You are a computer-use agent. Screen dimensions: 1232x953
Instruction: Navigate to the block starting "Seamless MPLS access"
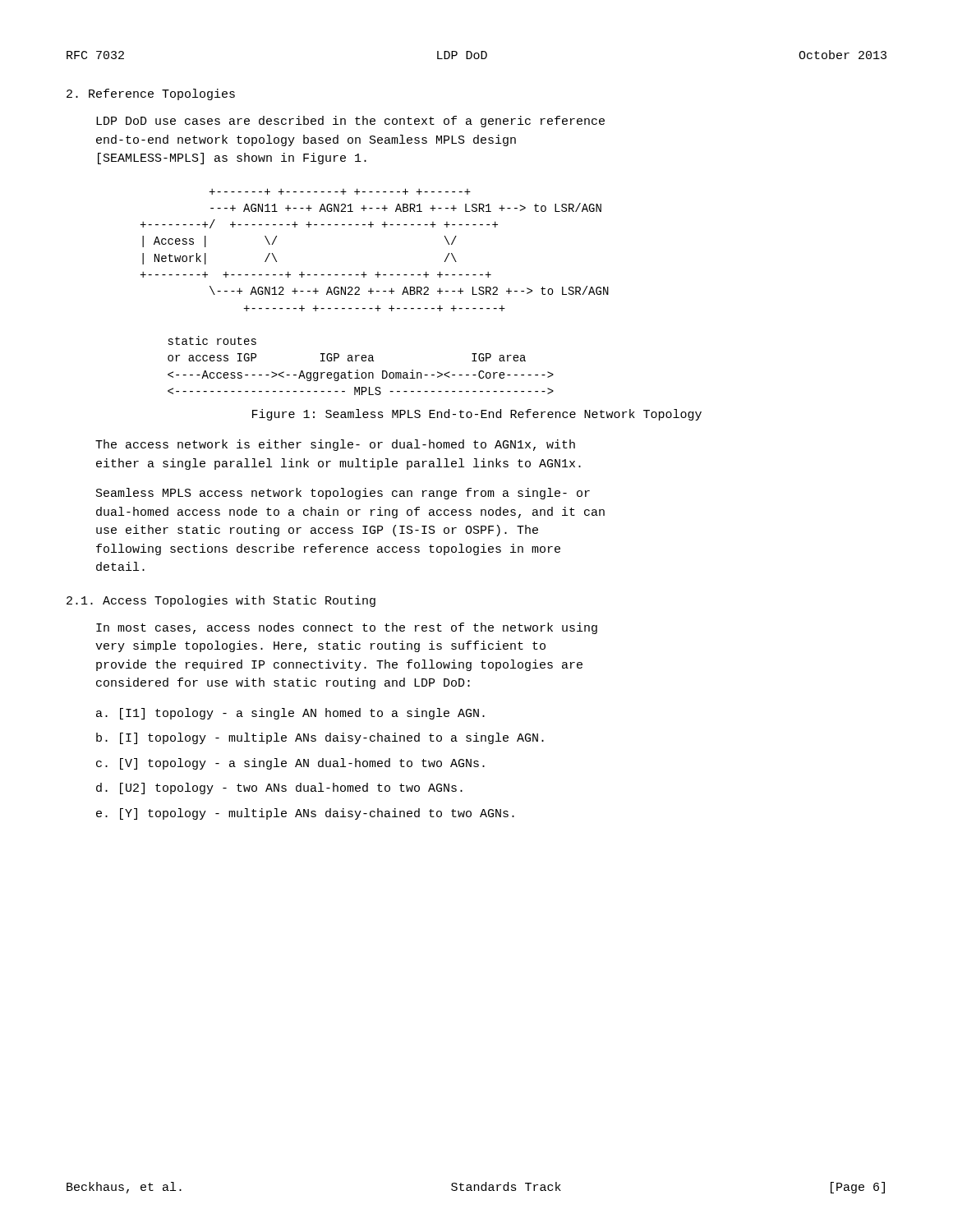350,531
